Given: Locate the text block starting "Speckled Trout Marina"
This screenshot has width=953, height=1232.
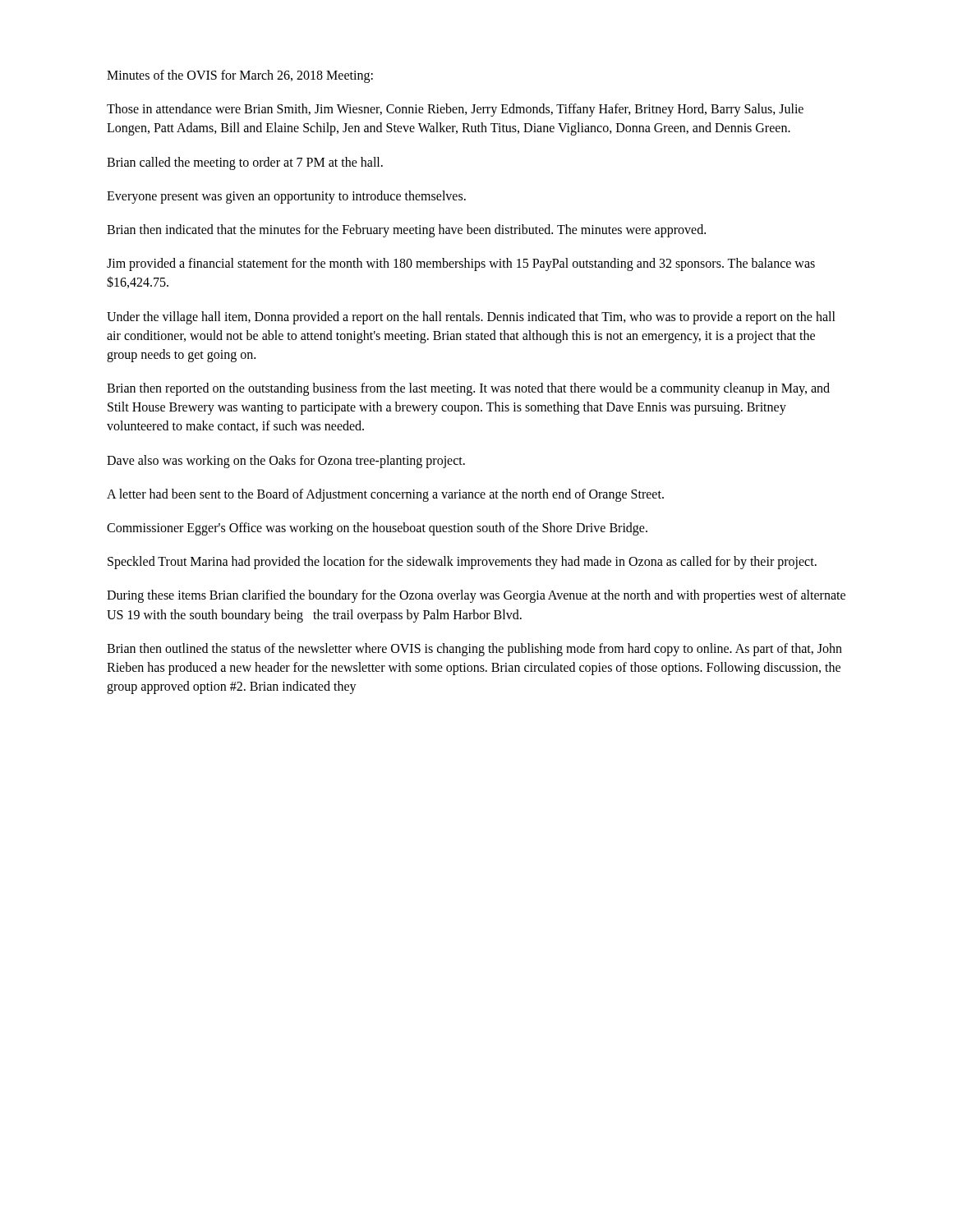Looking at the screenshot, I should pos(462,562).
